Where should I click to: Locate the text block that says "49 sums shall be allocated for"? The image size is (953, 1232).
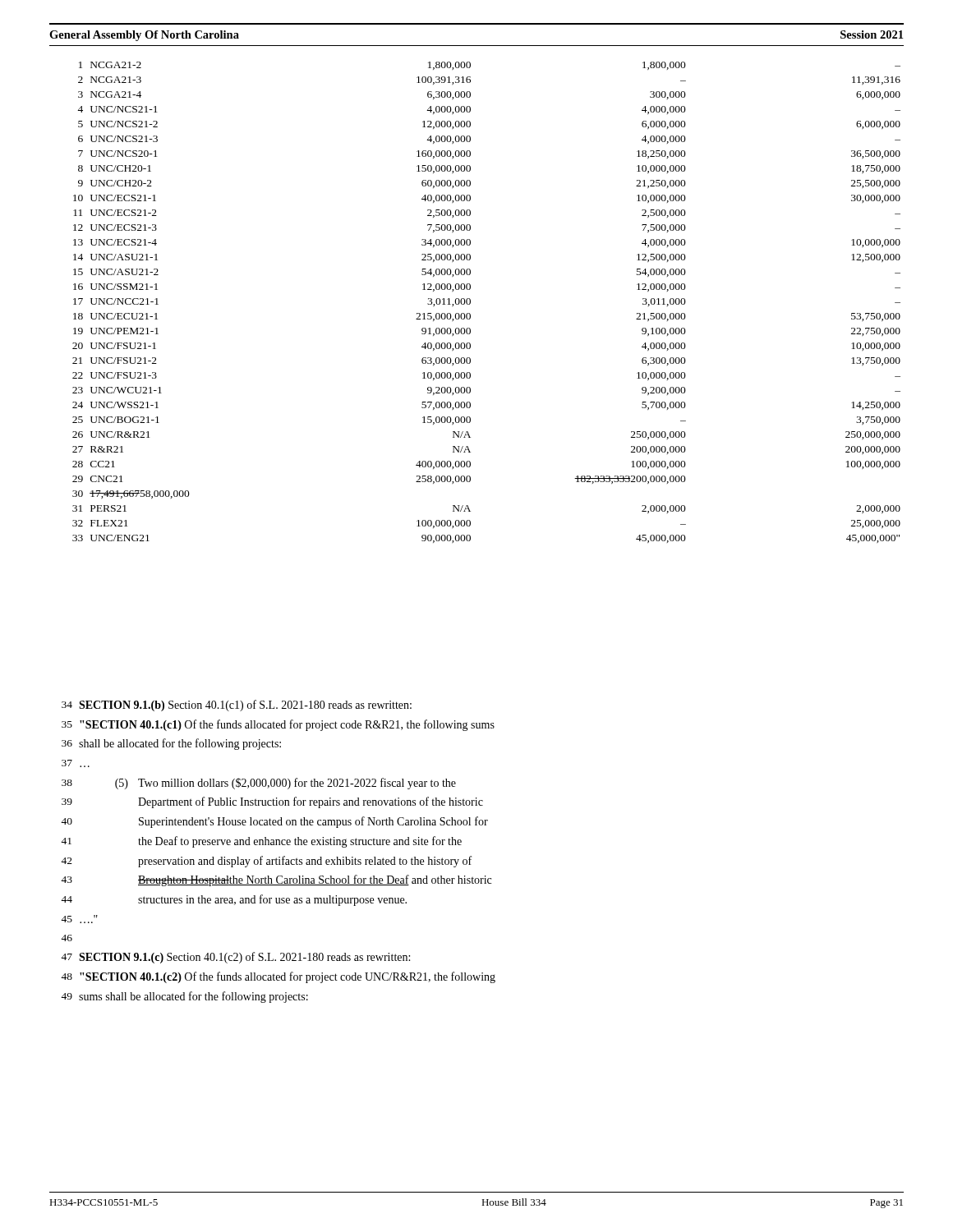click(184, 997)
